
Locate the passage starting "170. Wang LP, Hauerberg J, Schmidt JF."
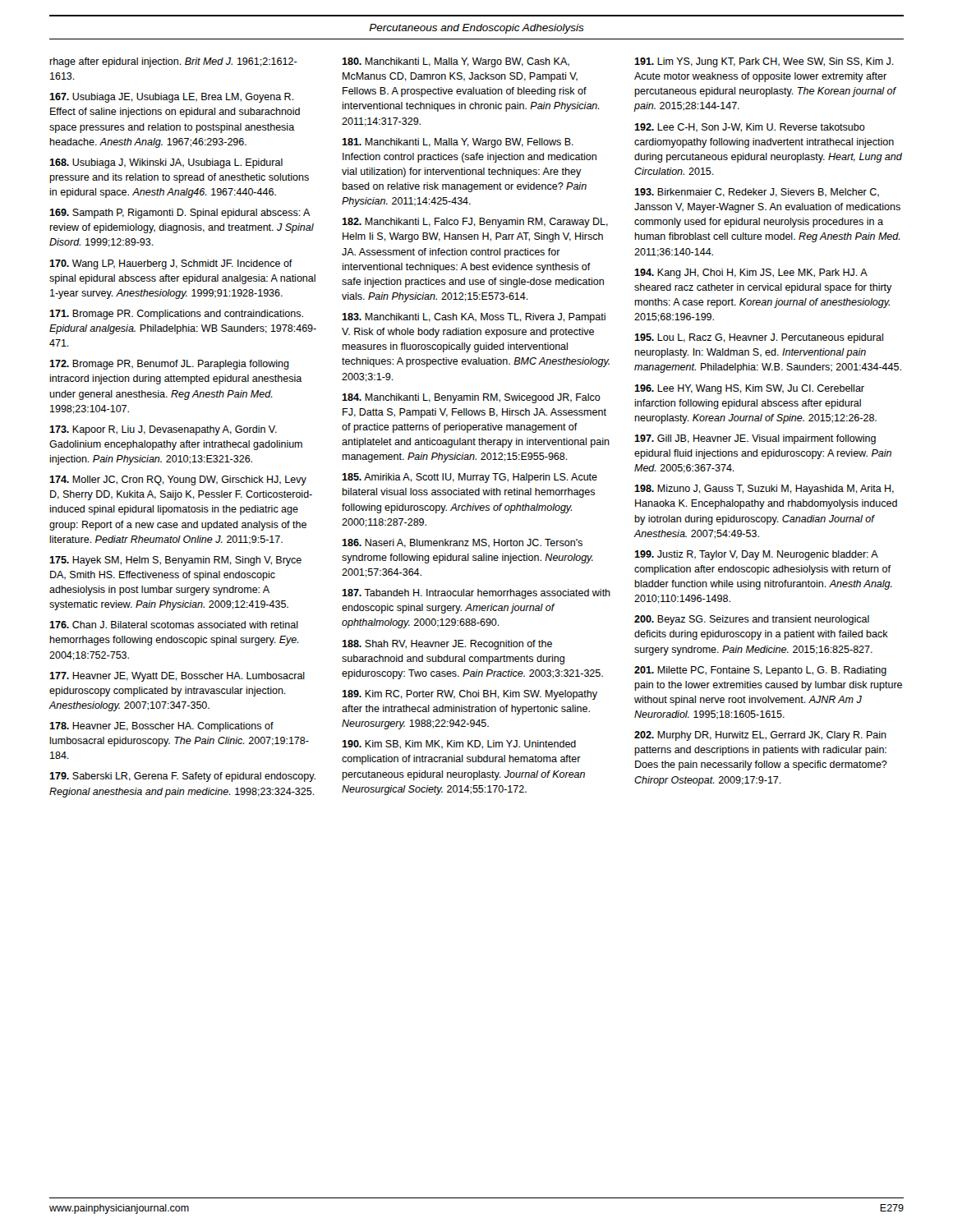pos(183,278)
